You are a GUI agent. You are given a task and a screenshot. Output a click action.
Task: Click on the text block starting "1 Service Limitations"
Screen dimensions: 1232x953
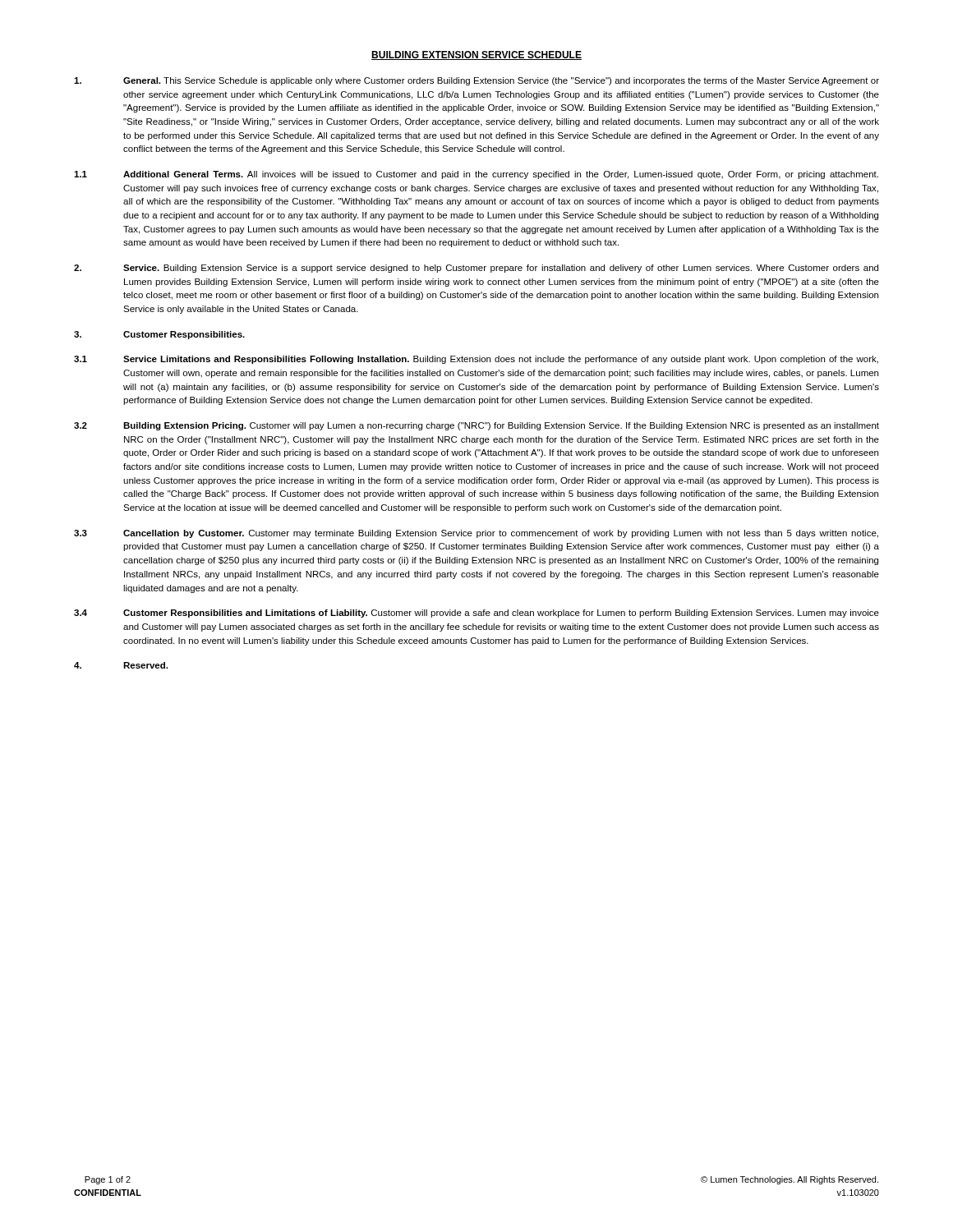tap(476, 380)
